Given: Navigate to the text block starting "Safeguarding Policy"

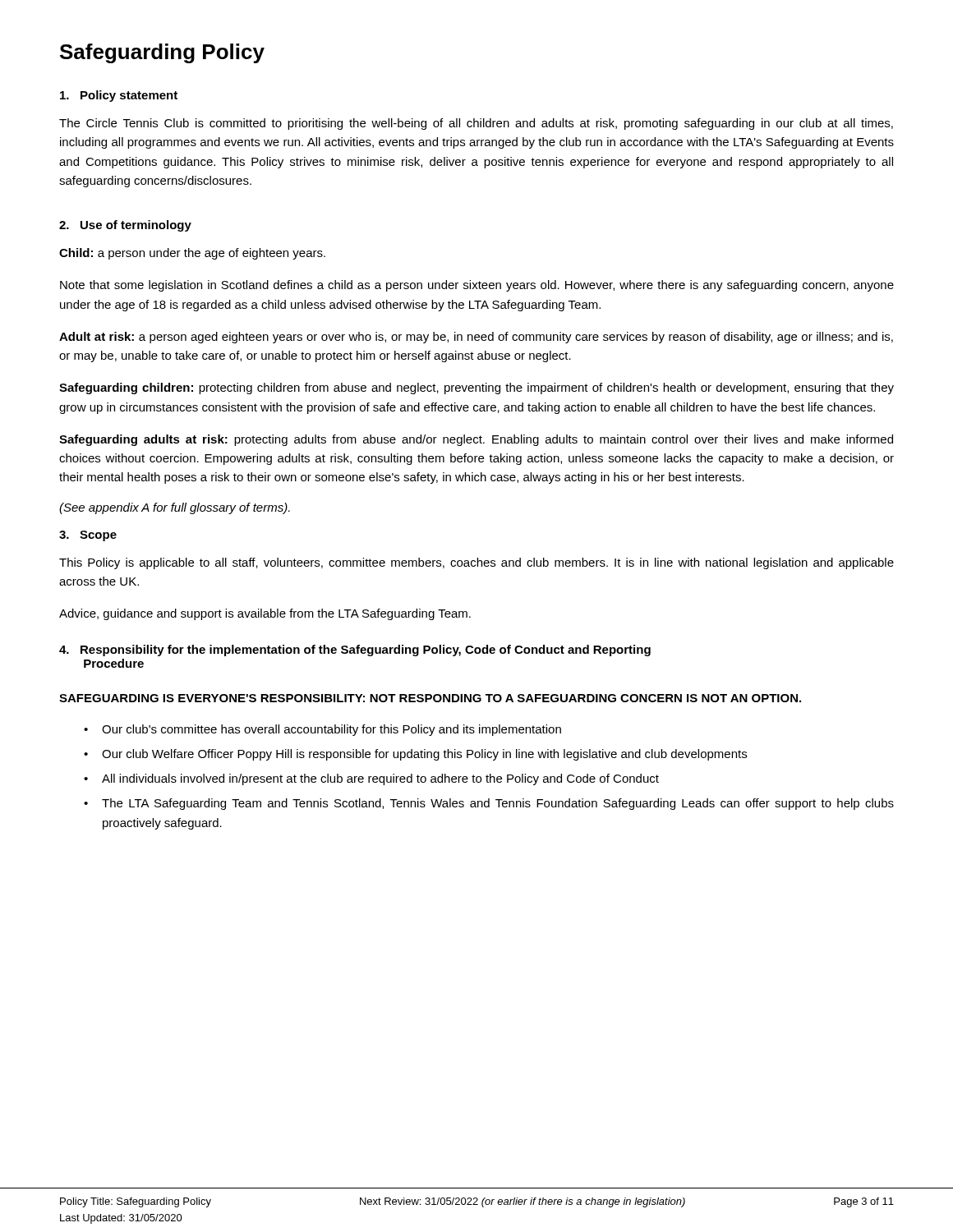Looking at the screenshot, I should click(162, 52).
